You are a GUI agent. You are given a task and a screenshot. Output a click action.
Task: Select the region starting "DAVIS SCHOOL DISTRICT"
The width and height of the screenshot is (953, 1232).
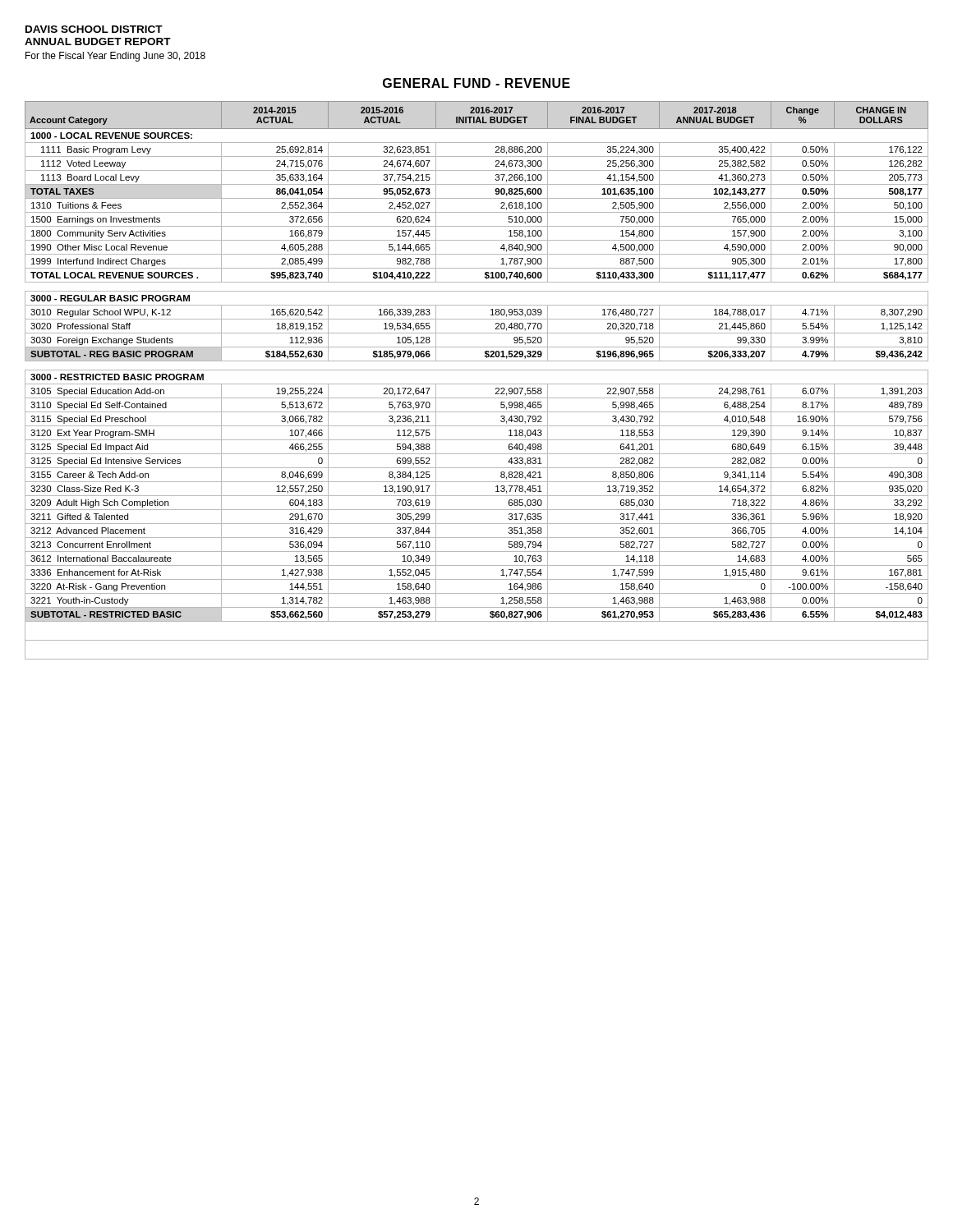click(x=98, y=35)
